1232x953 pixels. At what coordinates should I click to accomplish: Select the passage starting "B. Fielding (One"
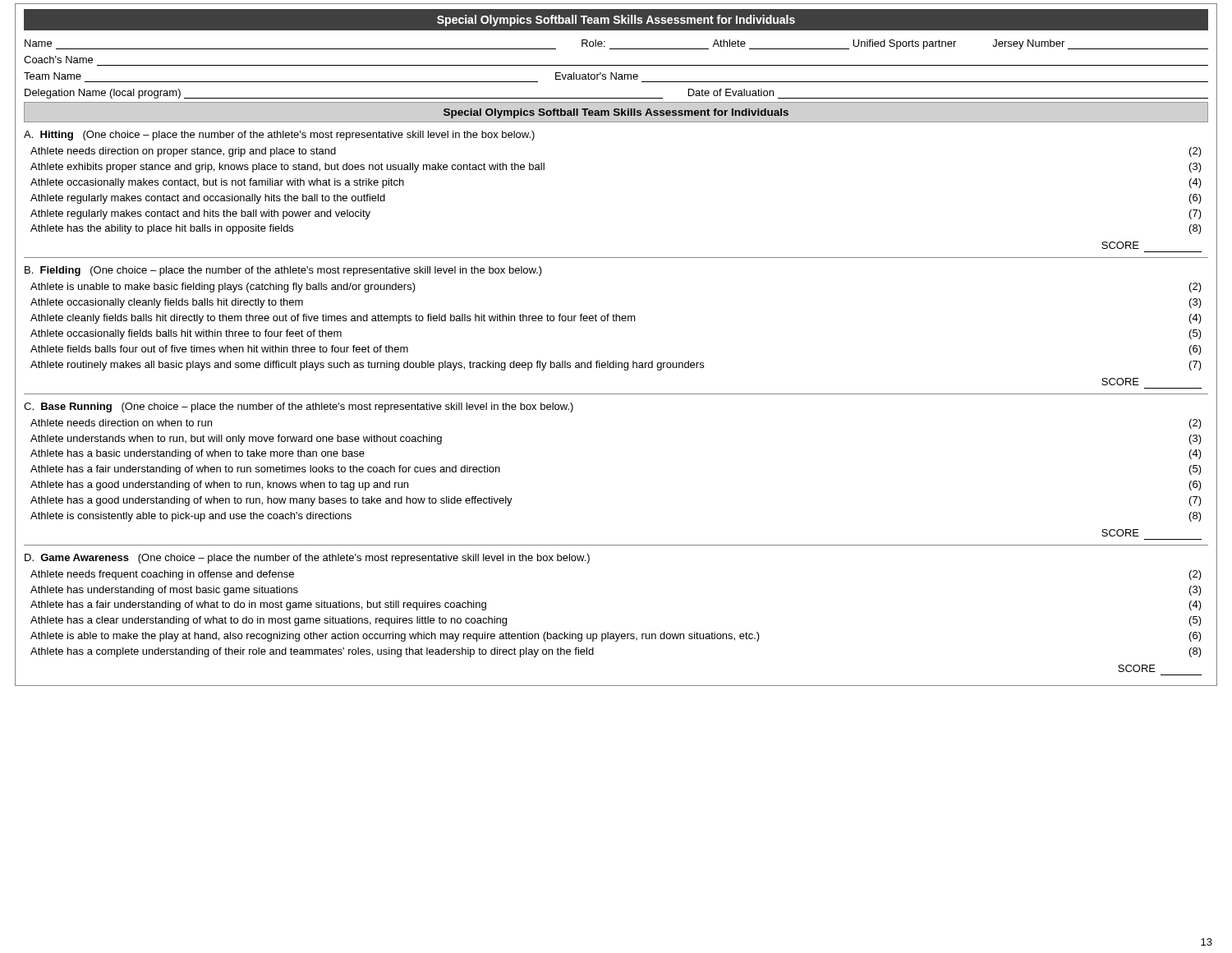(283, 270)
